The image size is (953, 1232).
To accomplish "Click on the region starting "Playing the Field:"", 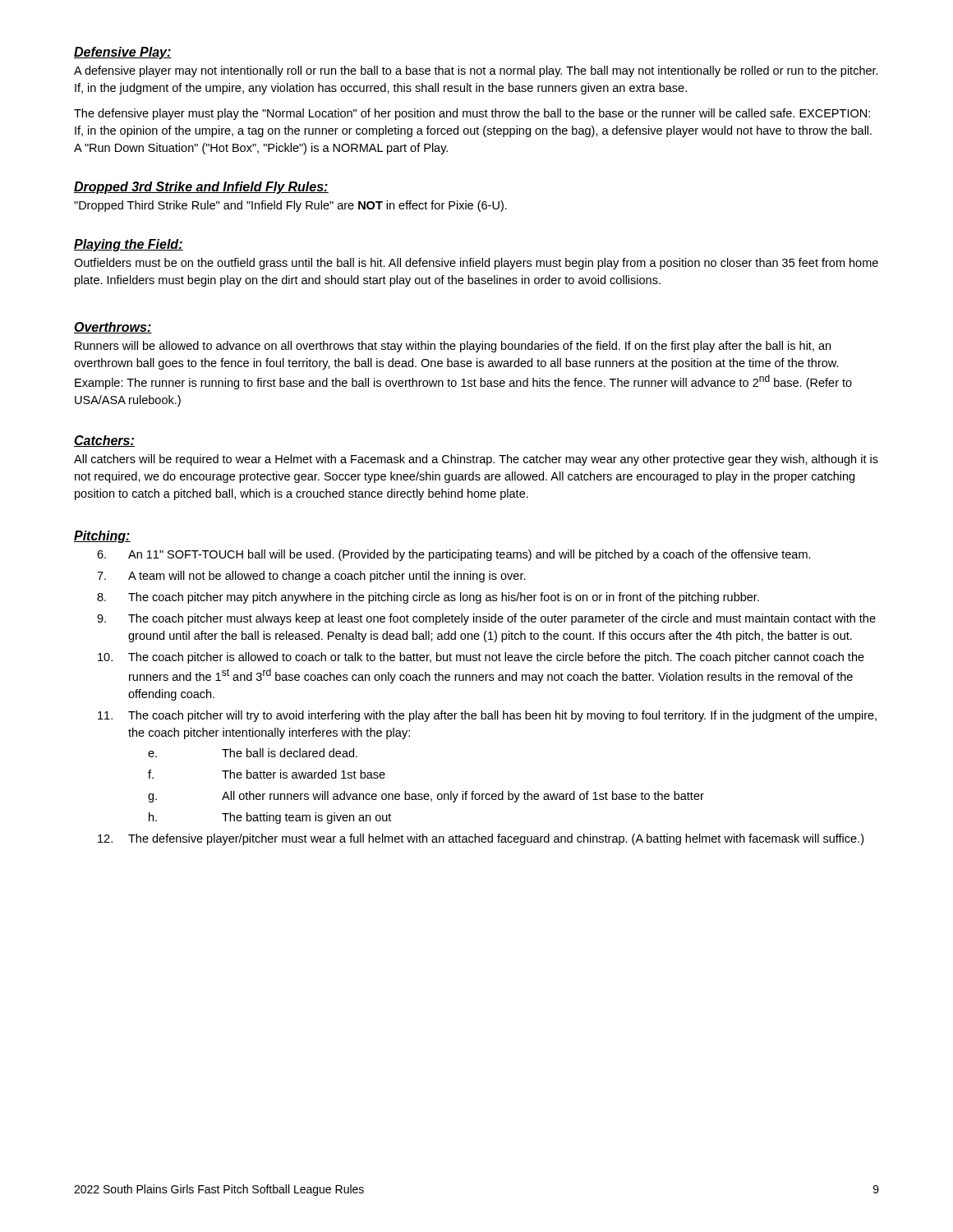I will (128, 244).
